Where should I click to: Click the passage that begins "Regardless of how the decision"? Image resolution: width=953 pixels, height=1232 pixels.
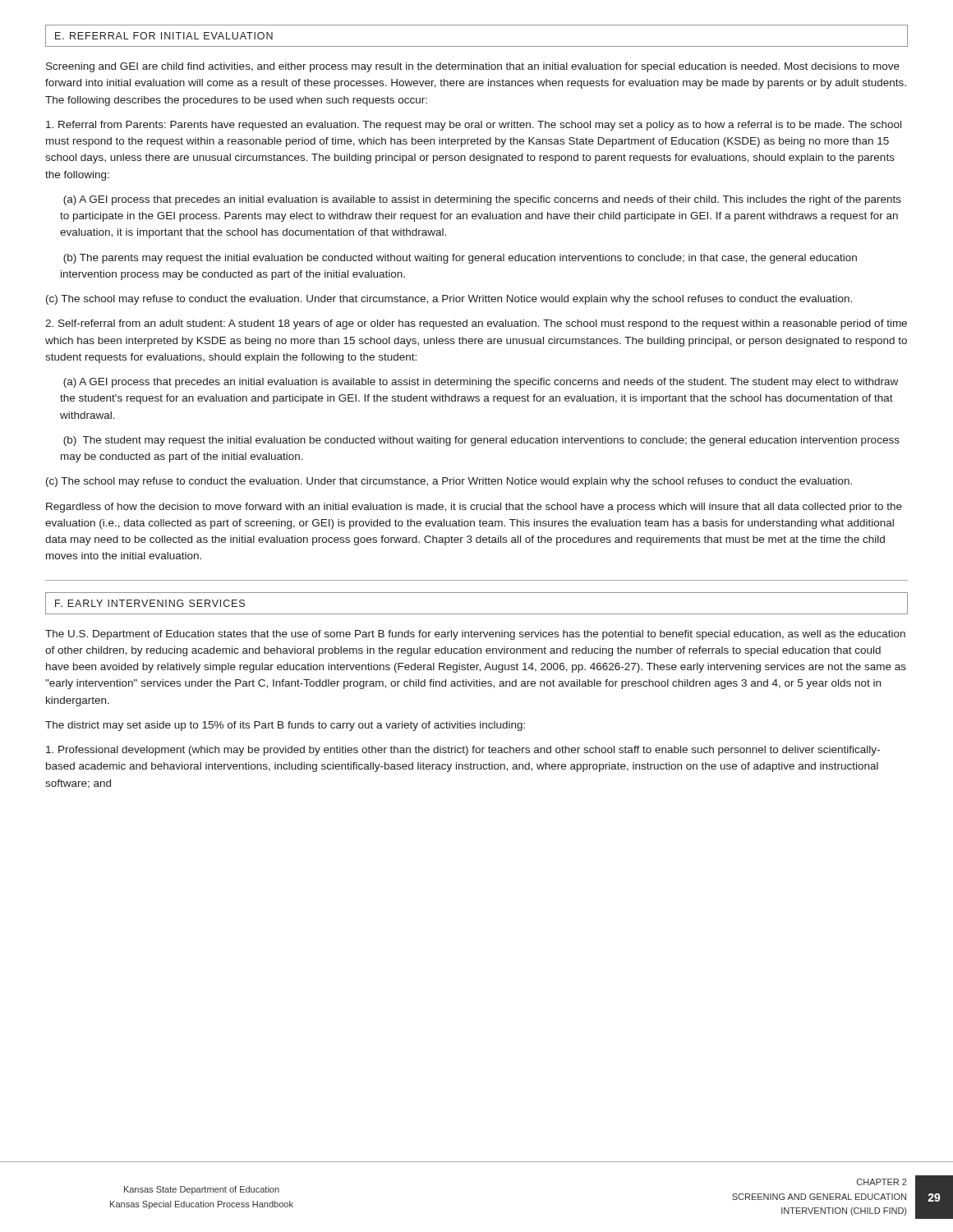tap(474, 531)
